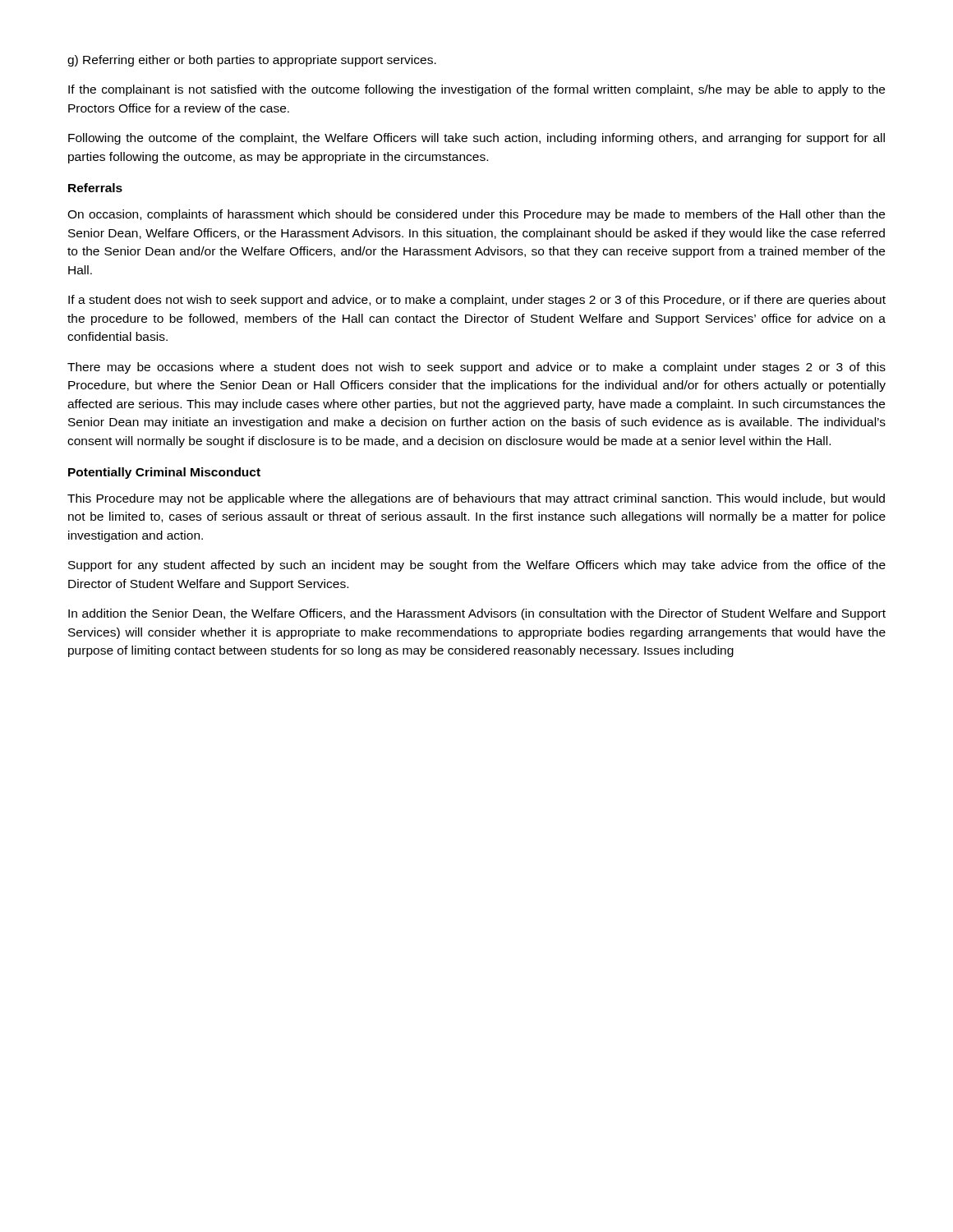This screenshot has width=953, height=1232.
Task: Locate the text block with the text "This Procedure may"
Action: click(x=476, y=517)
